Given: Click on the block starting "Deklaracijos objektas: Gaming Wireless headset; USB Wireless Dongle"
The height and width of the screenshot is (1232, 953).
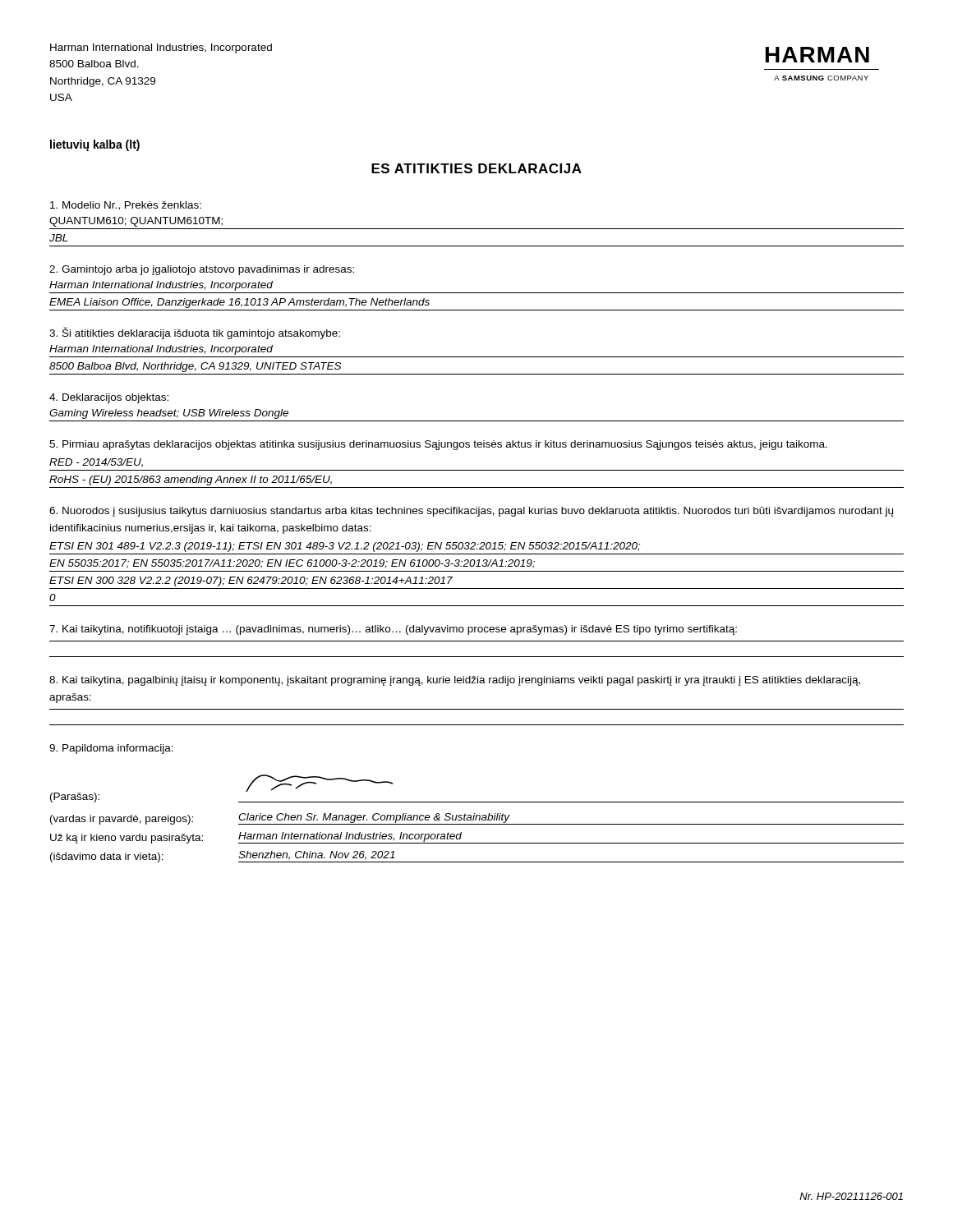Looking at the screenshot, I should [109, 398].
